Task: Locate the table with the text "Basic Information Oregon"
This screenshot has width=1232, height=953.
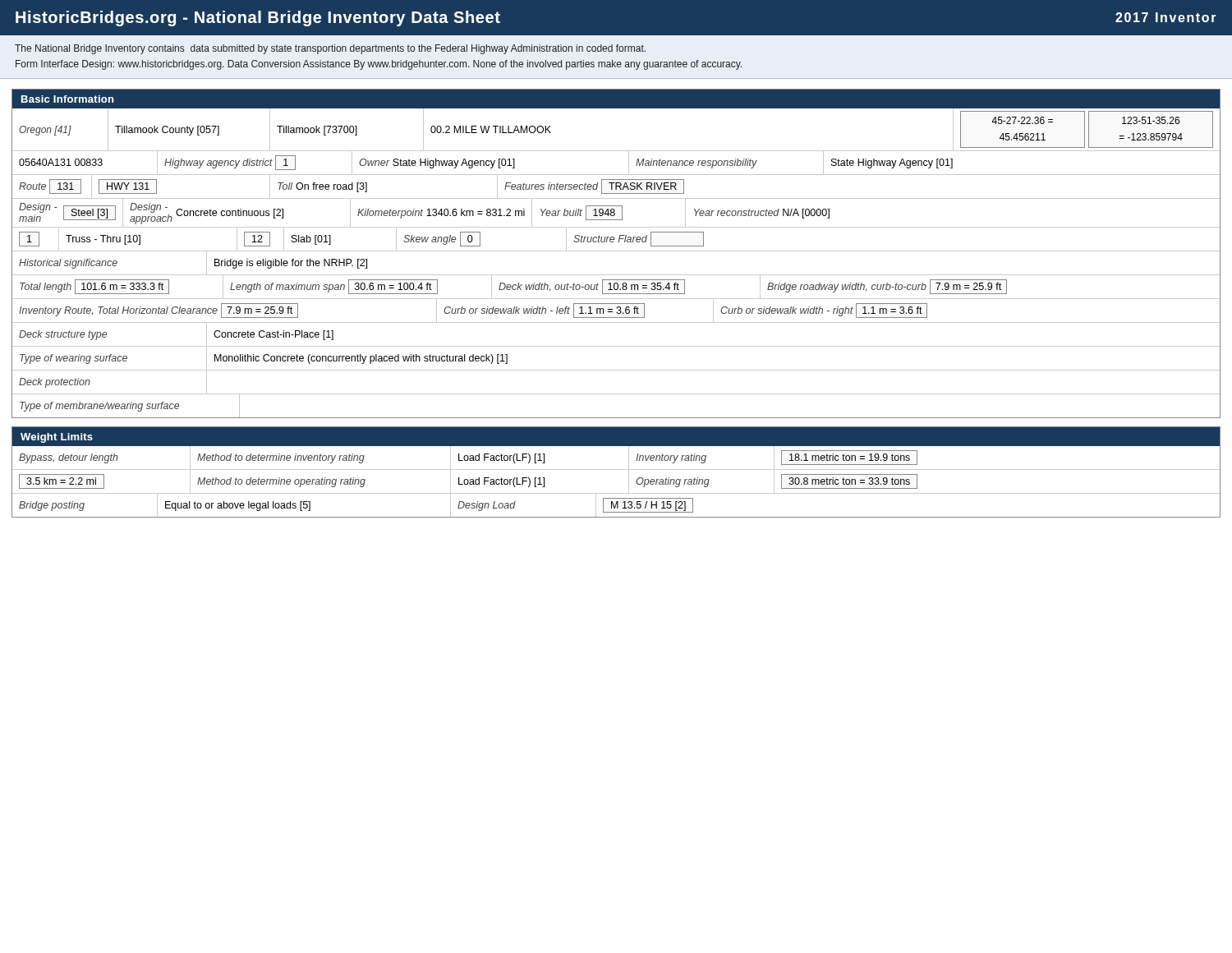Action: (x=616, y=253)
